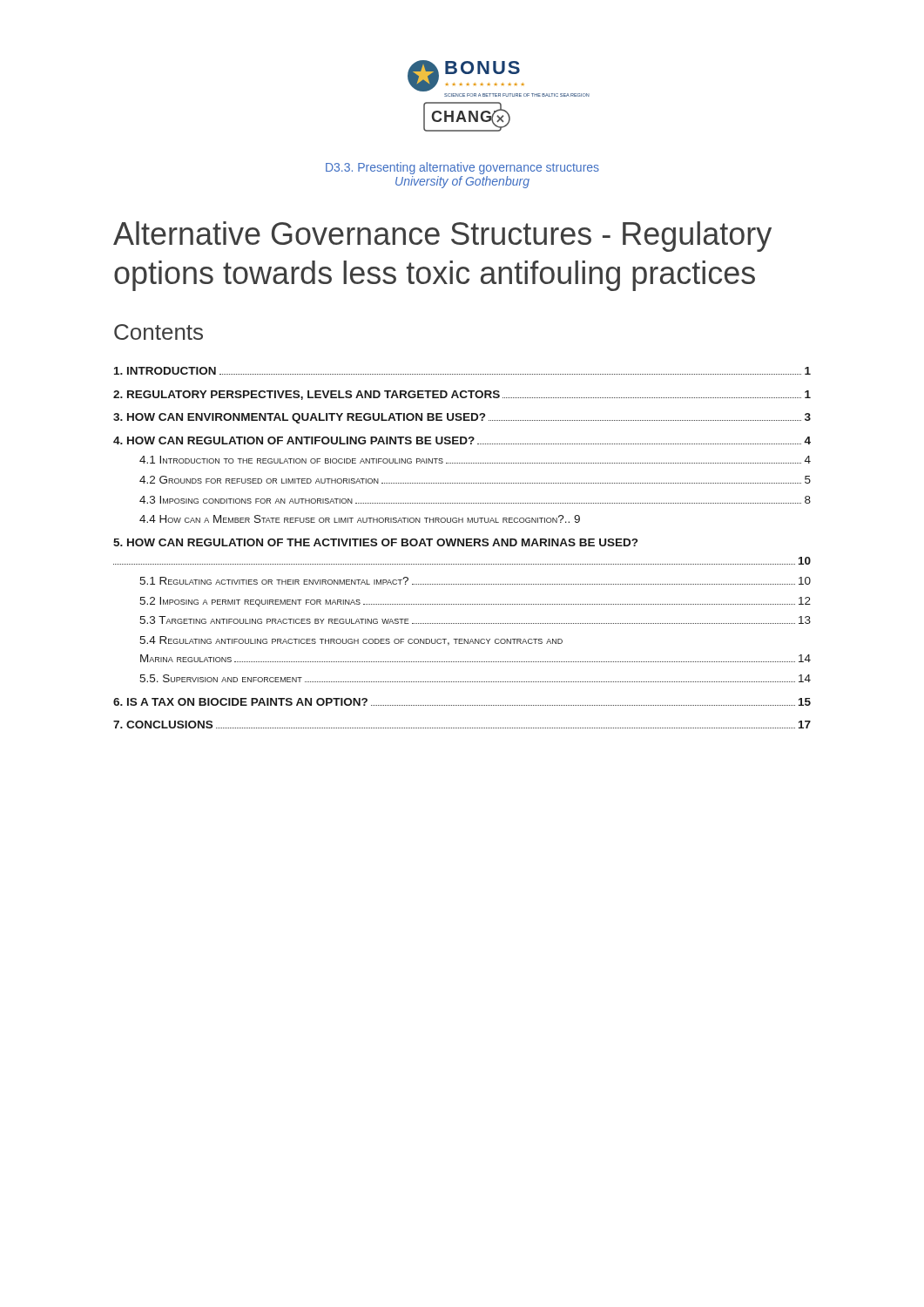This screenshot has width=924, height=1307.
Task: Find the block on this page that starts "5. HOW CAN REGULATION OF THE ACTIVITIES OF"
Action: [462, 552]
